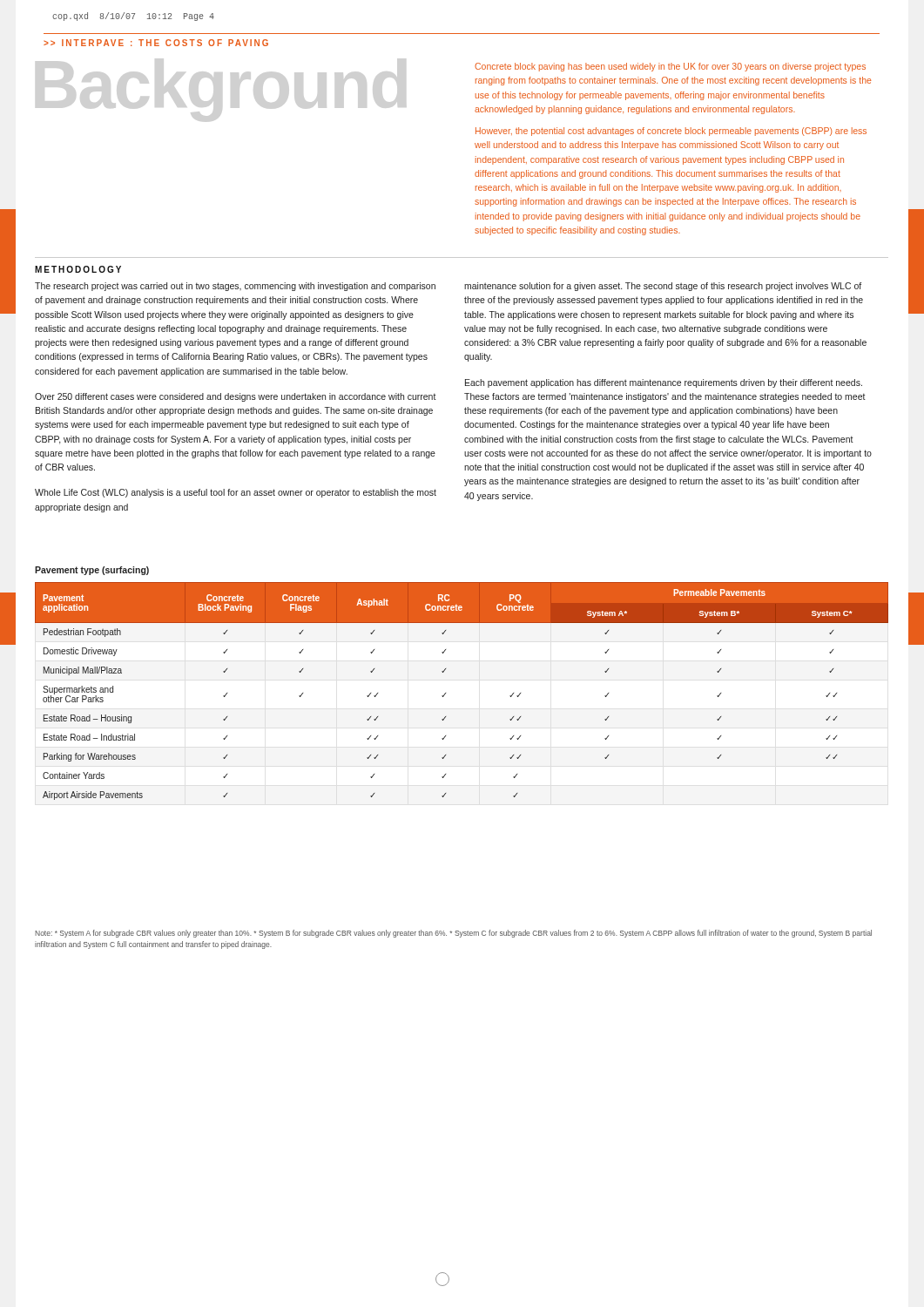Locate the block starting "Each pavement application has"
This screenshot has height=1307, width=924.
(668, 439)
